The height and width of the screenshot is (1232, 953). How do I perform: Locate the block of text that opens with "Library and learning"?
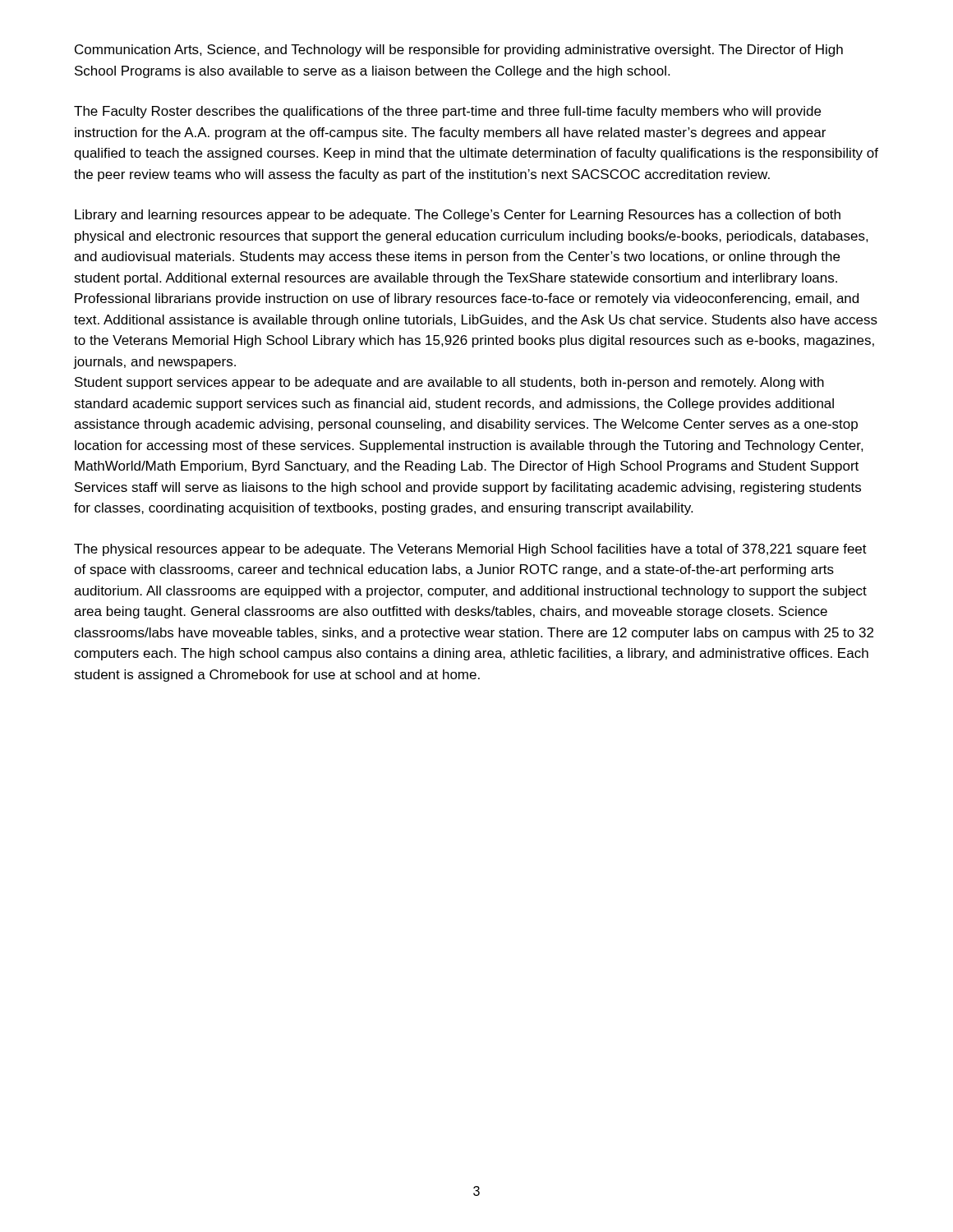pyautogui.click(x=476, y=288)
